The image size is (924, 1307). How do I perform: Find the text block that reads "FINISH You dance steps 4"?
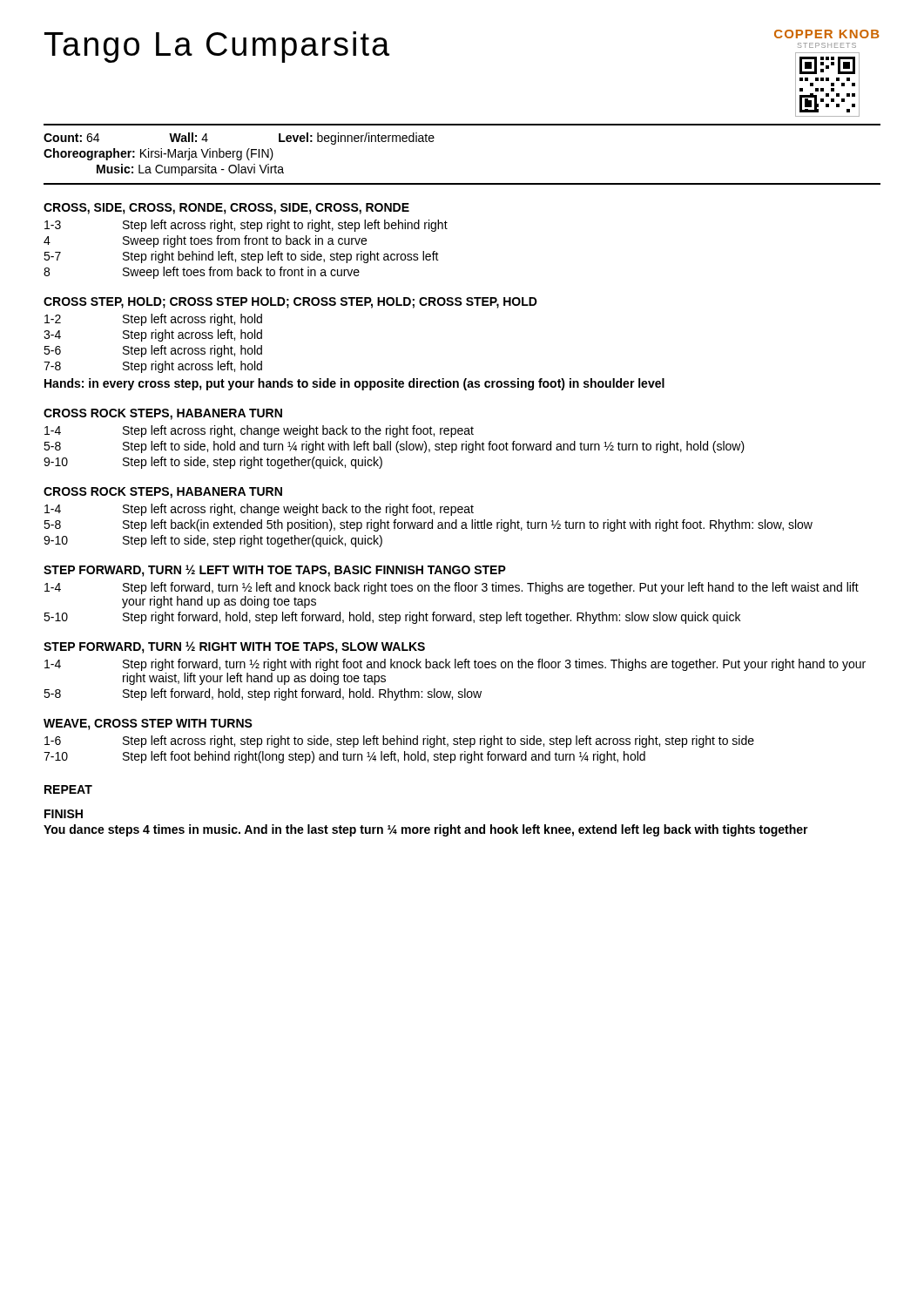pyautogui.click(x=462, y=822)
